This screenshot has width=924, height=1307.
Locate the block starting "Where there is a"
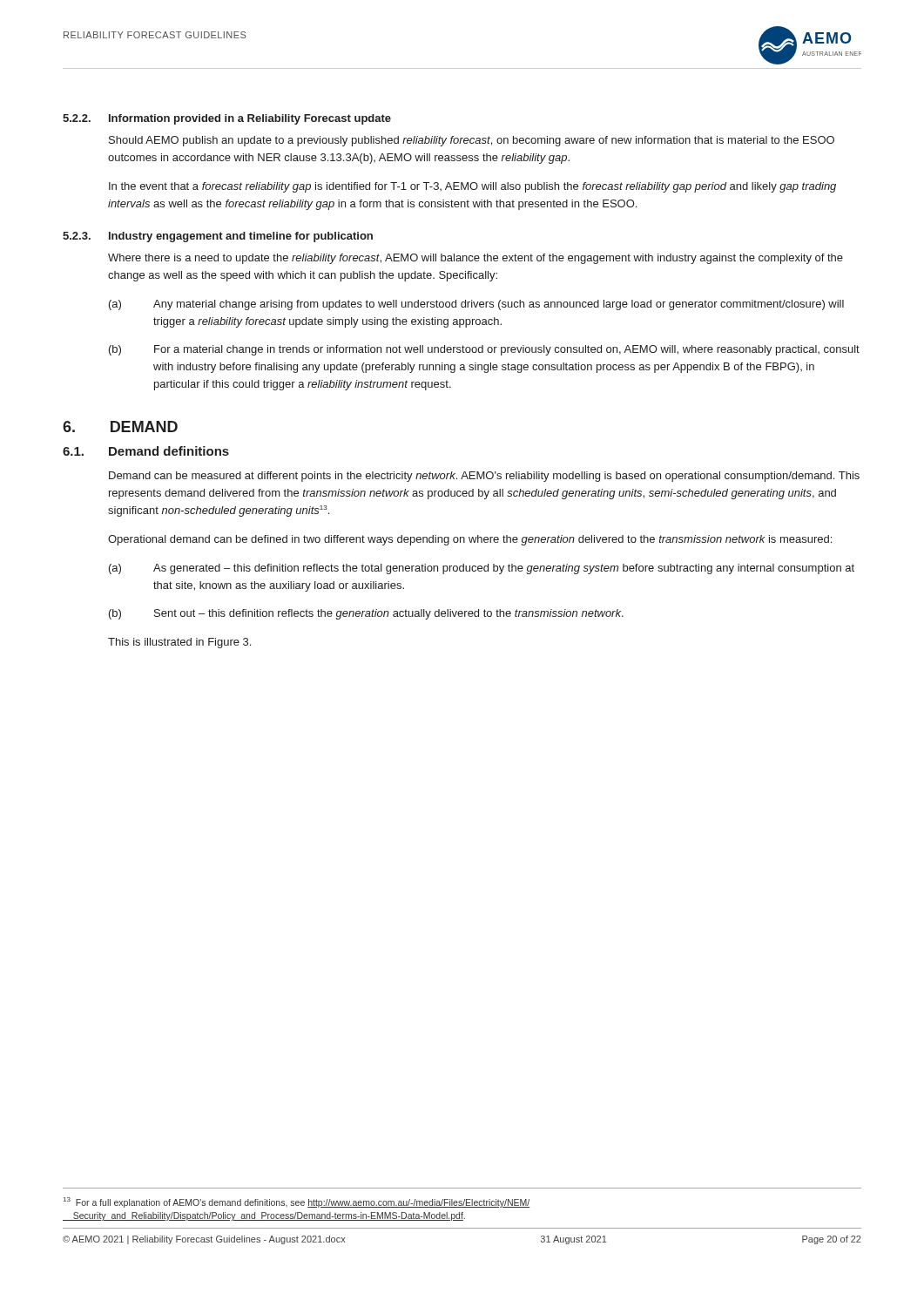476,266
